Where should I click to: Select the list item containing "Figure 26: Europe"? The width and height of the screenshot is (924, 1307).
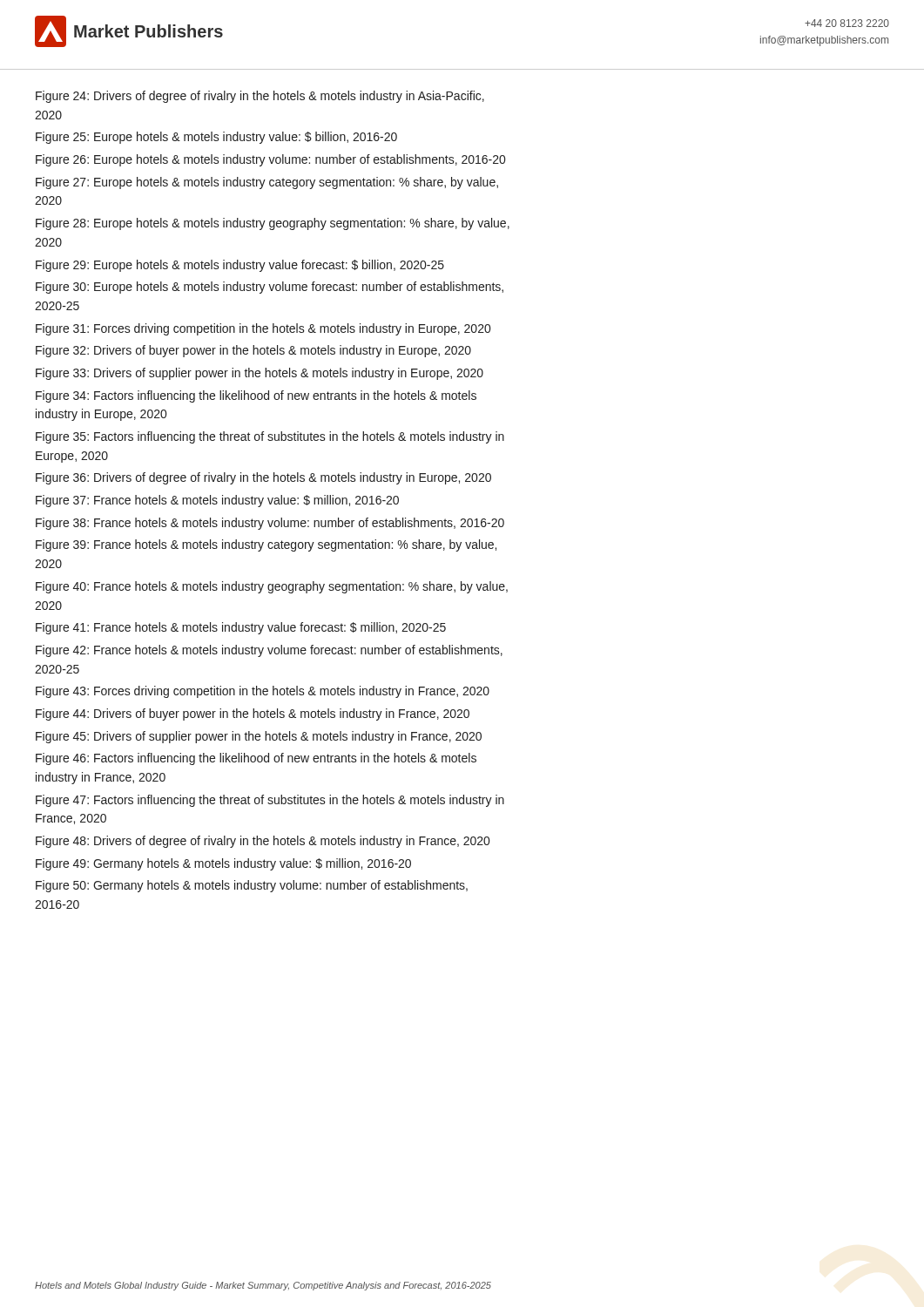pyautogui.click(x=270, y=160)
